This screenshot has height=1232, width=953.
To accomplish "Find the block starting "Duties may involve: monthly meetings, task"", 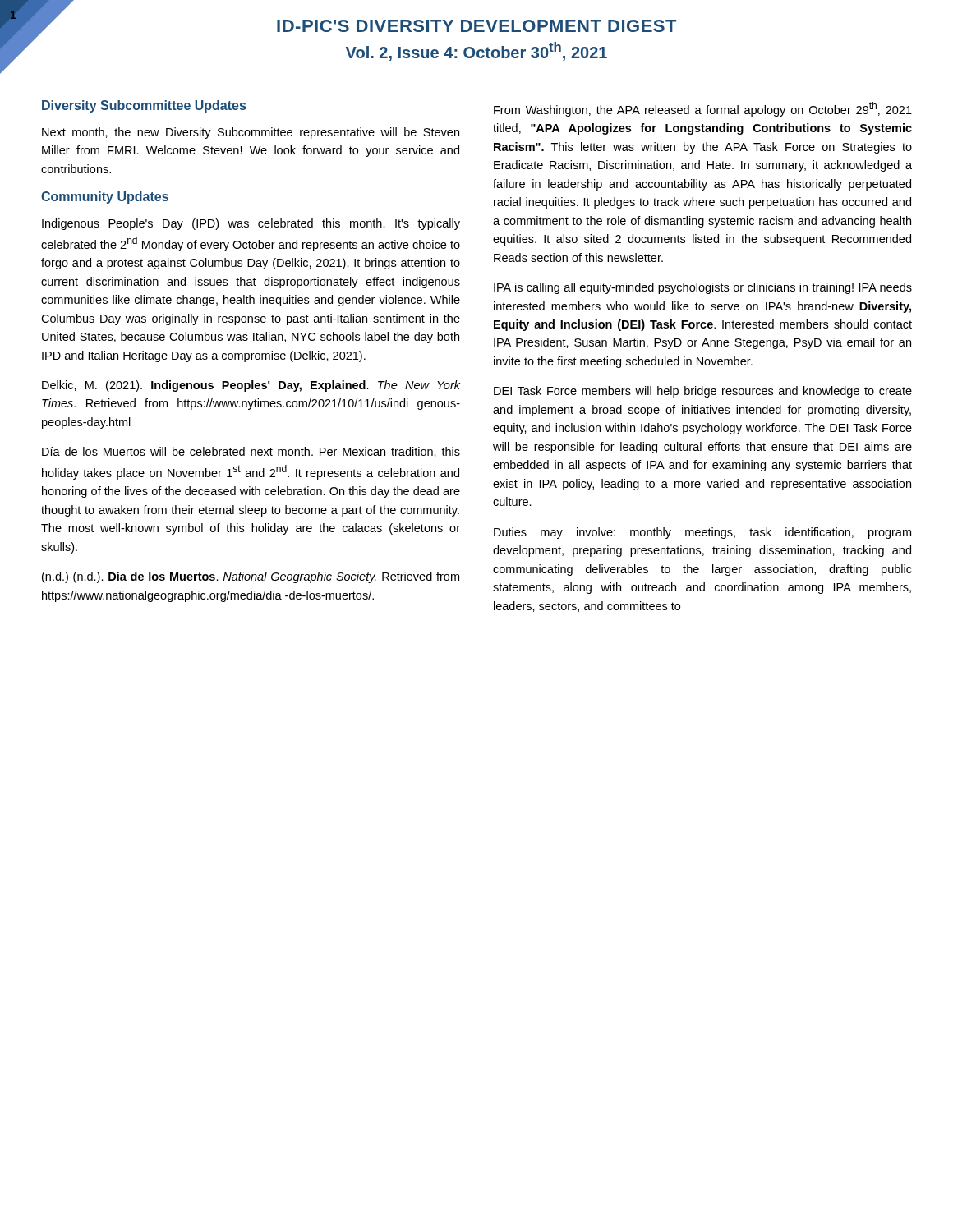I will click(702, 569).
